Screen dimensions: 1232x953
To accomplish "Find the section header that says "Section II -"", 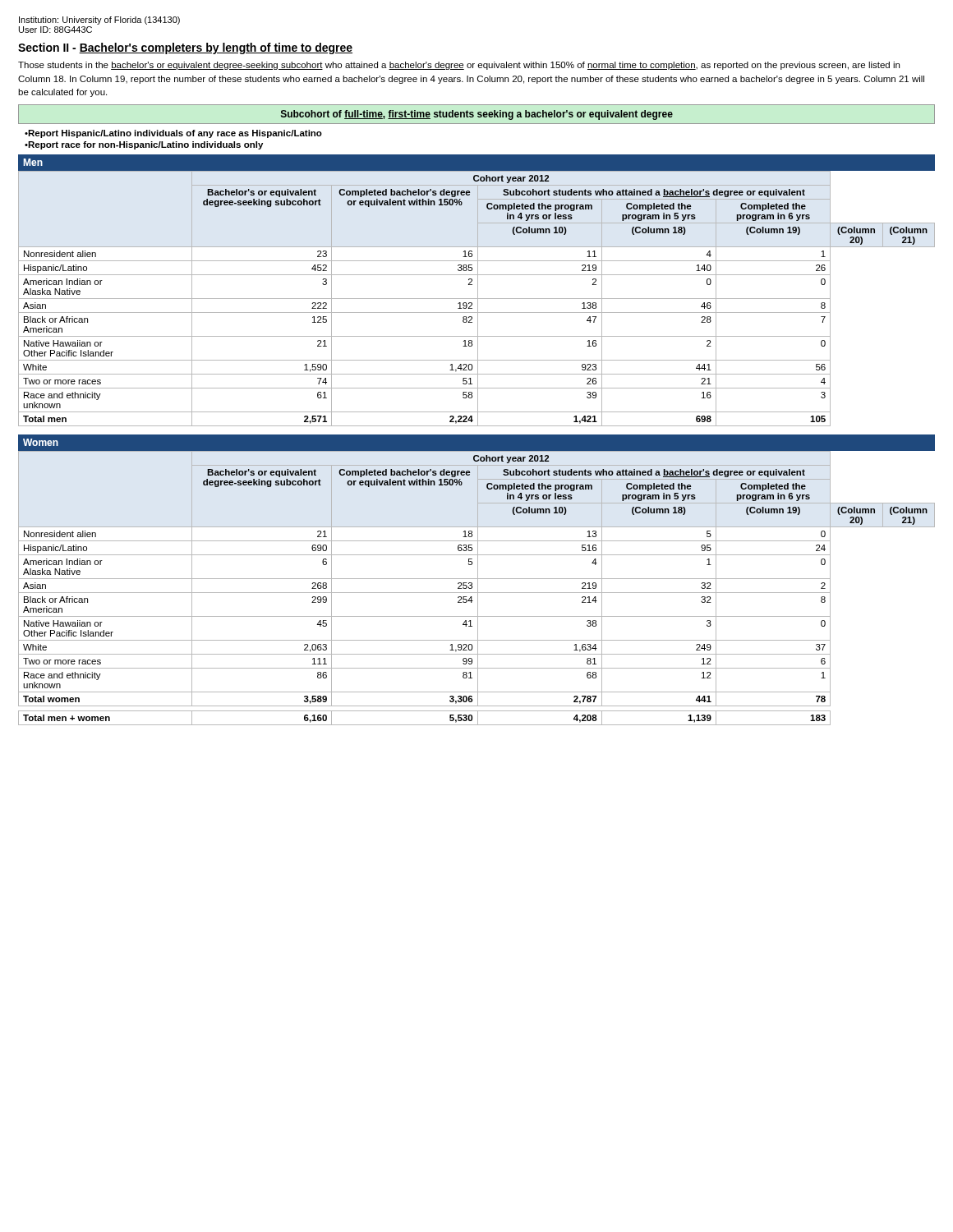I will (185, 48).
